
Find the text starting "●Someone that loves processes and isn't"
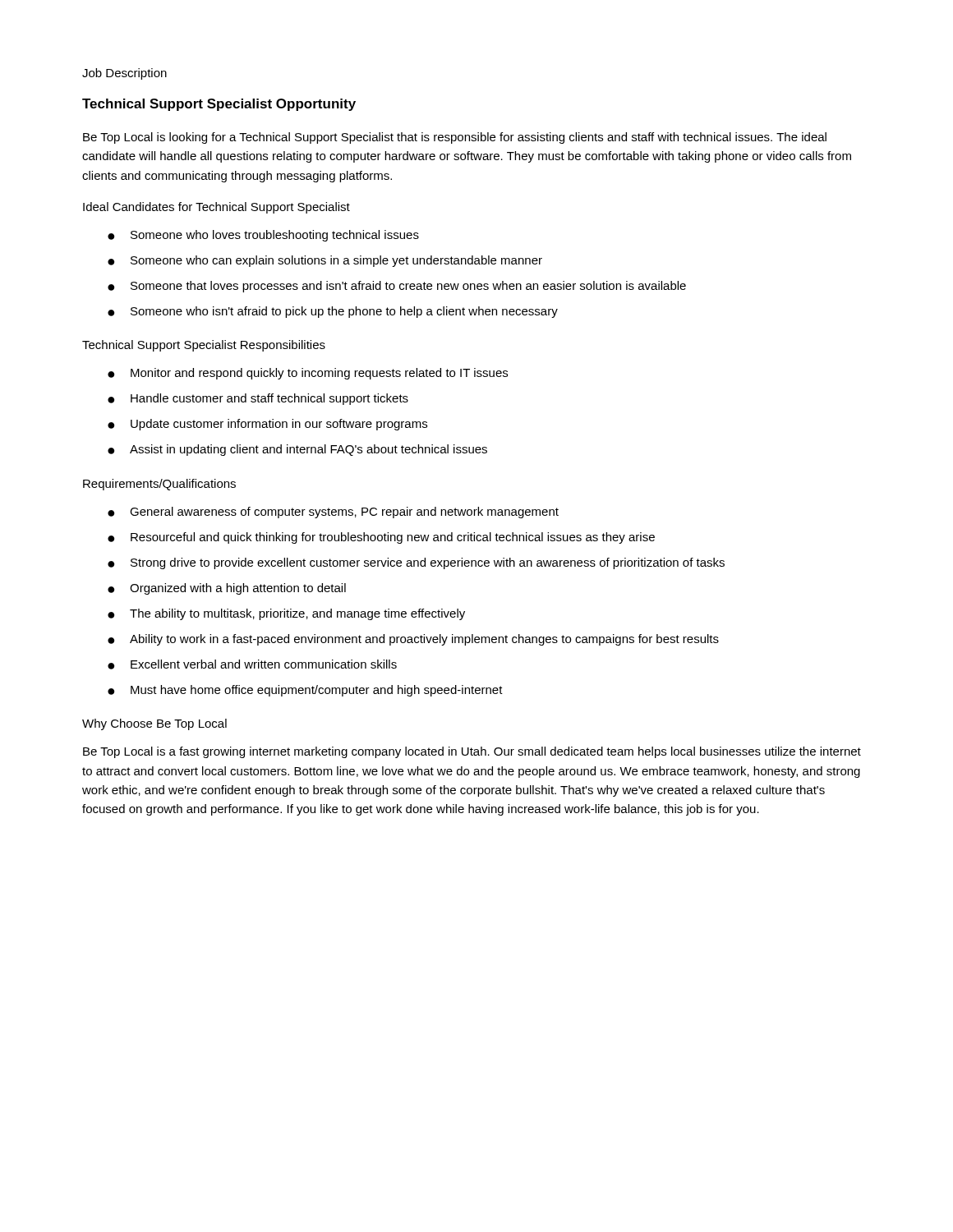tap(397, 287)
